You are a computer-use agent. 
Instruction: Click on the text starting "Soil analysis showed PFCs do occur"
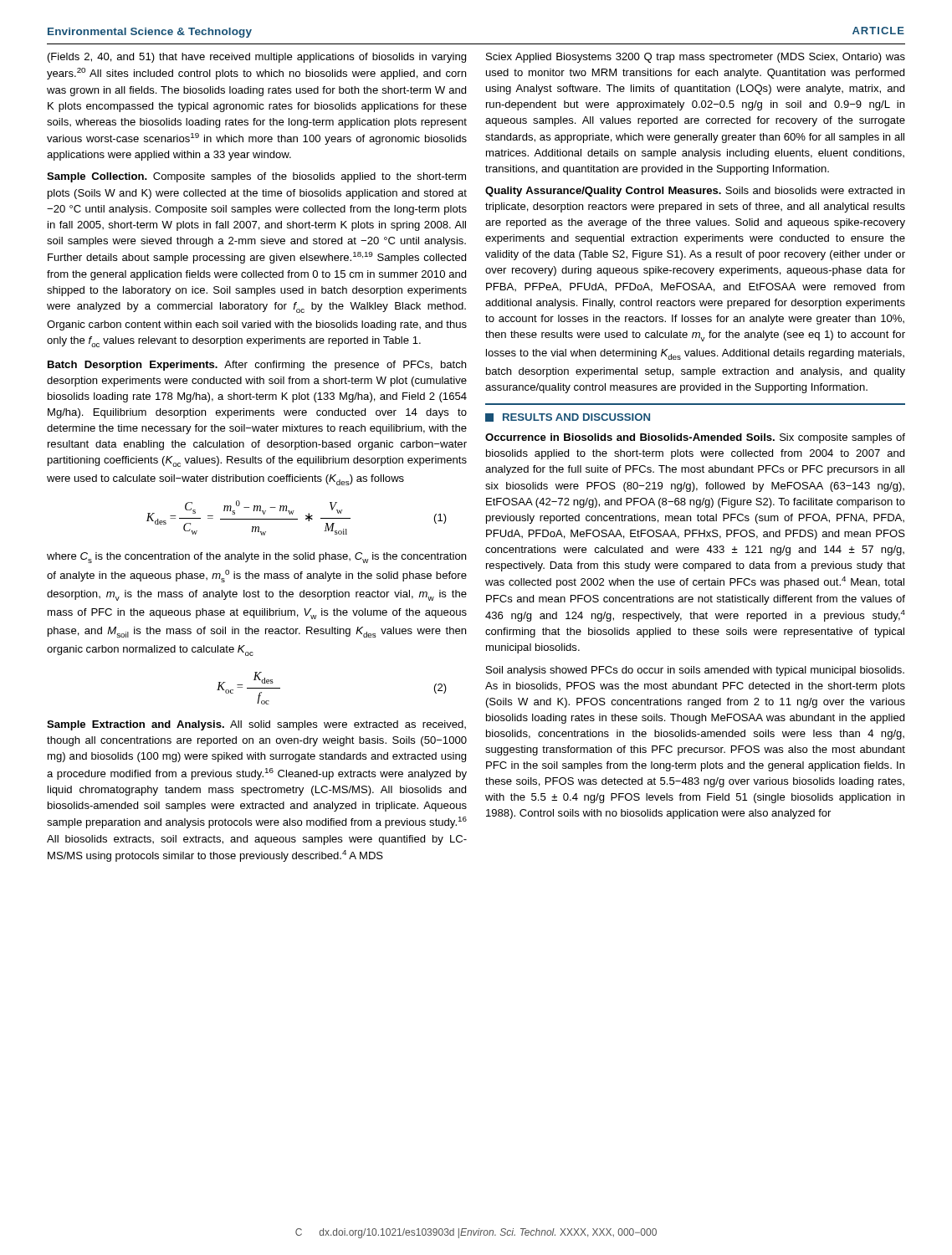point(695,741)
